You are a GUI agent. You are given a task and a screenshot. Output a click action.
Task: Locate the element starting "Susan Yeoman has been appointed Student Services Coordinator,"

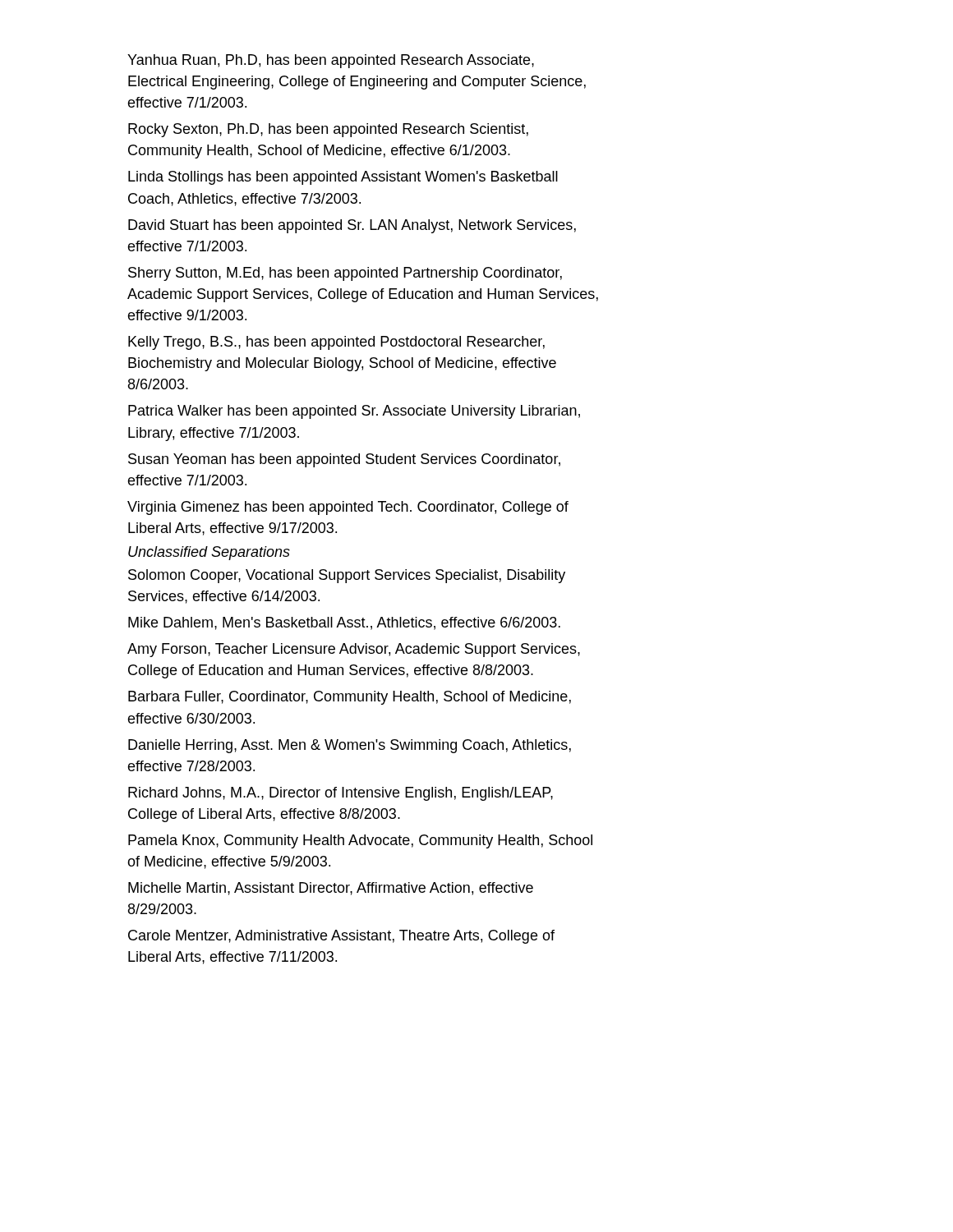344,470
